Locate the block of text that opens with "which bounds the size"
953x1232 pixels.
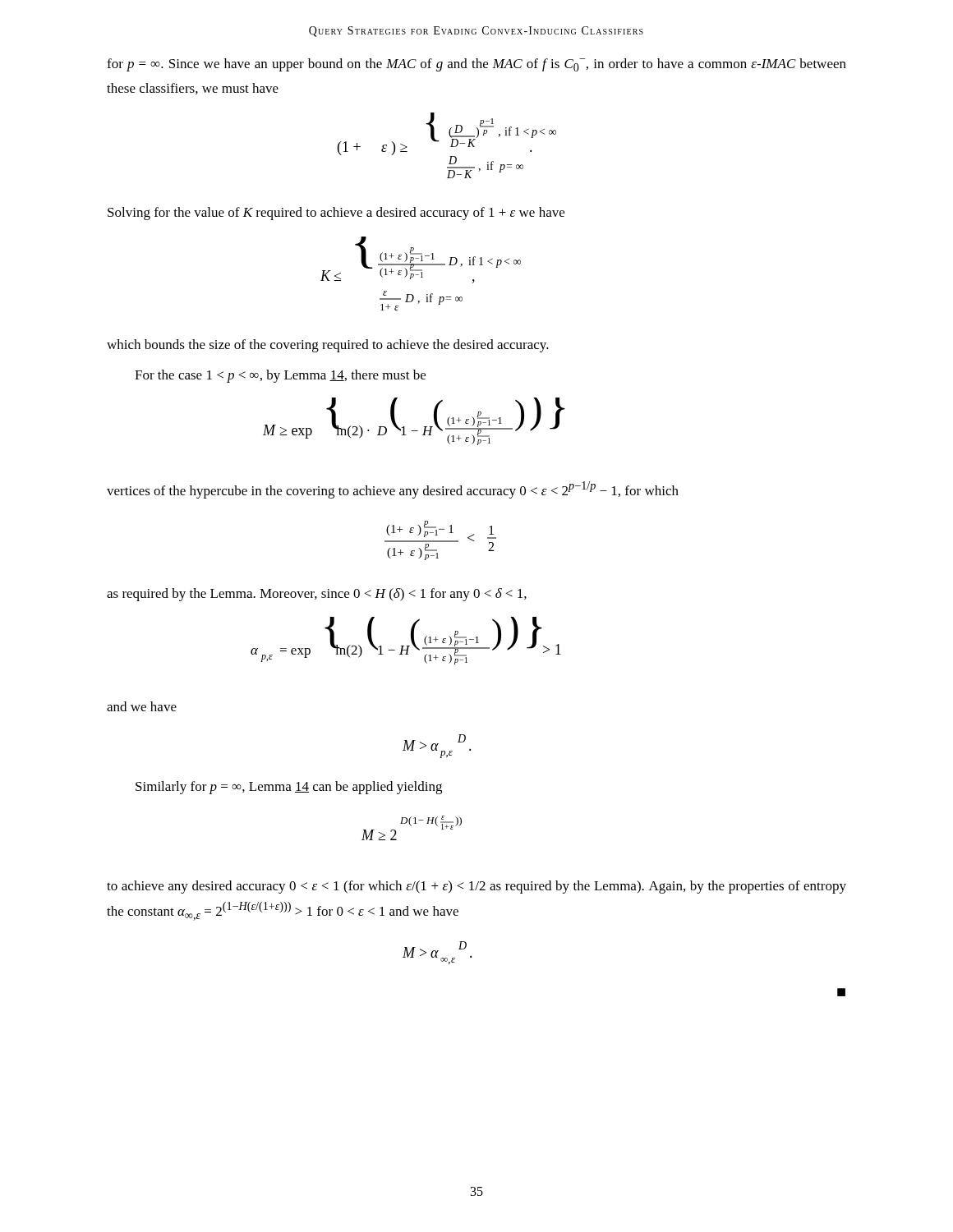point(328,345)
